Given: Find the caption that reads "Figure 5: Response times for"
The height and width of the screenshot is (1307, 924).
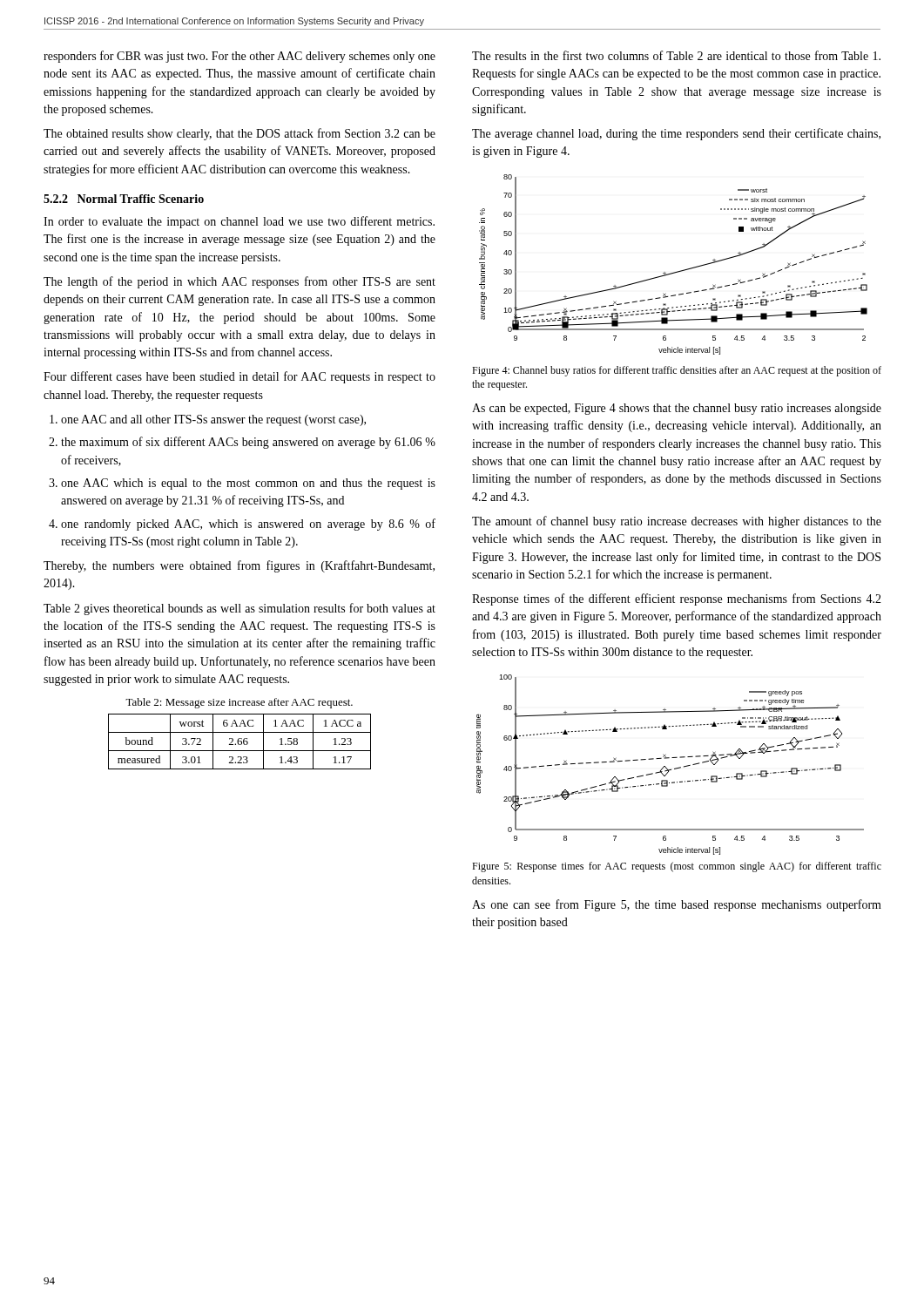Looking at the screenshot, I should [x=677, y=873].
